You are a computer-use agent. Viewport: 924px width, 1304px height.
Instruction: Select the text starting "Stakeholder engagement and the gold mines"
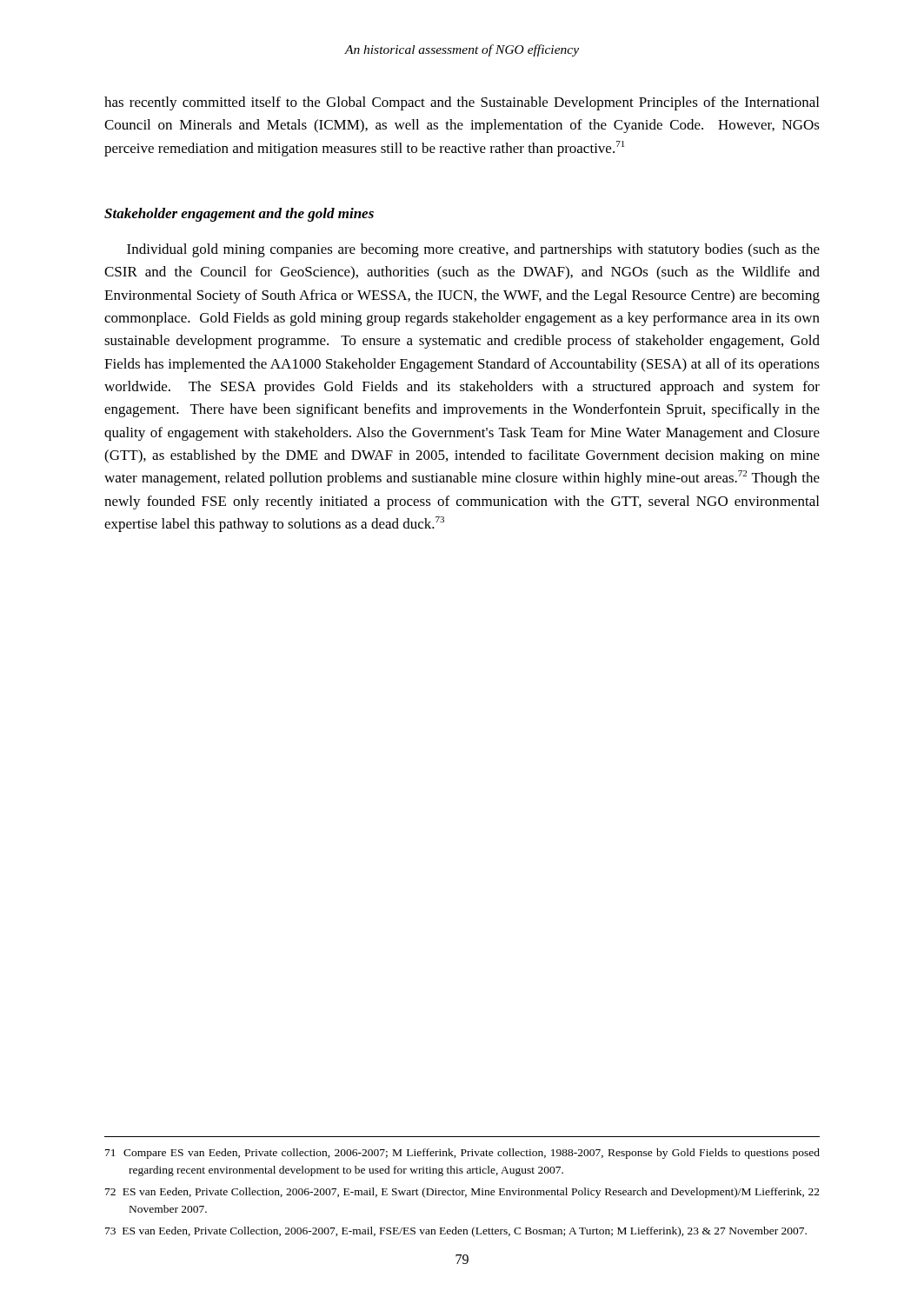coord(239,213)
